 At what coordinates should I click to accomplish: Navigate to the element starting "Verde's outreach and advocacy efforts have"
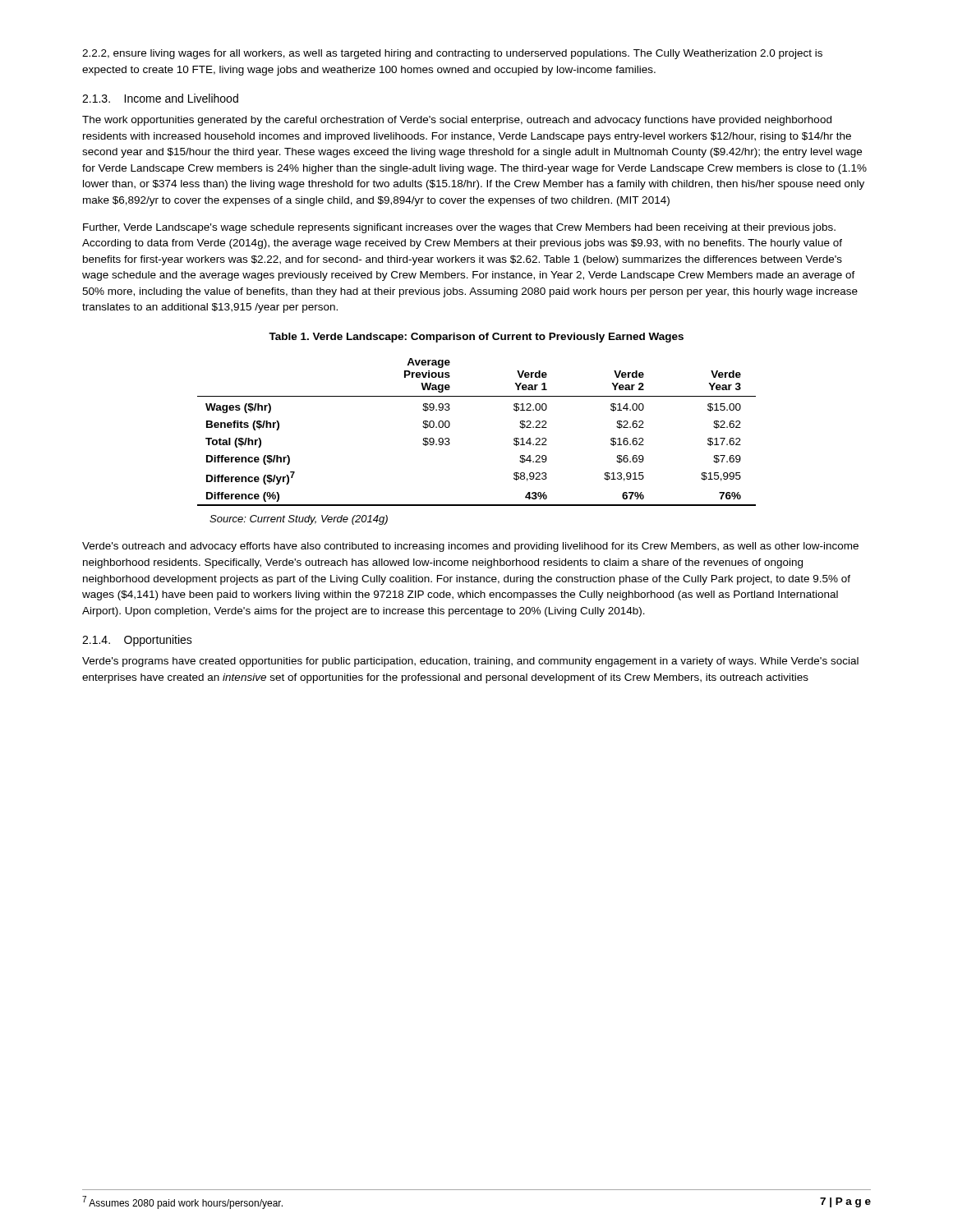tap(476, 578)
